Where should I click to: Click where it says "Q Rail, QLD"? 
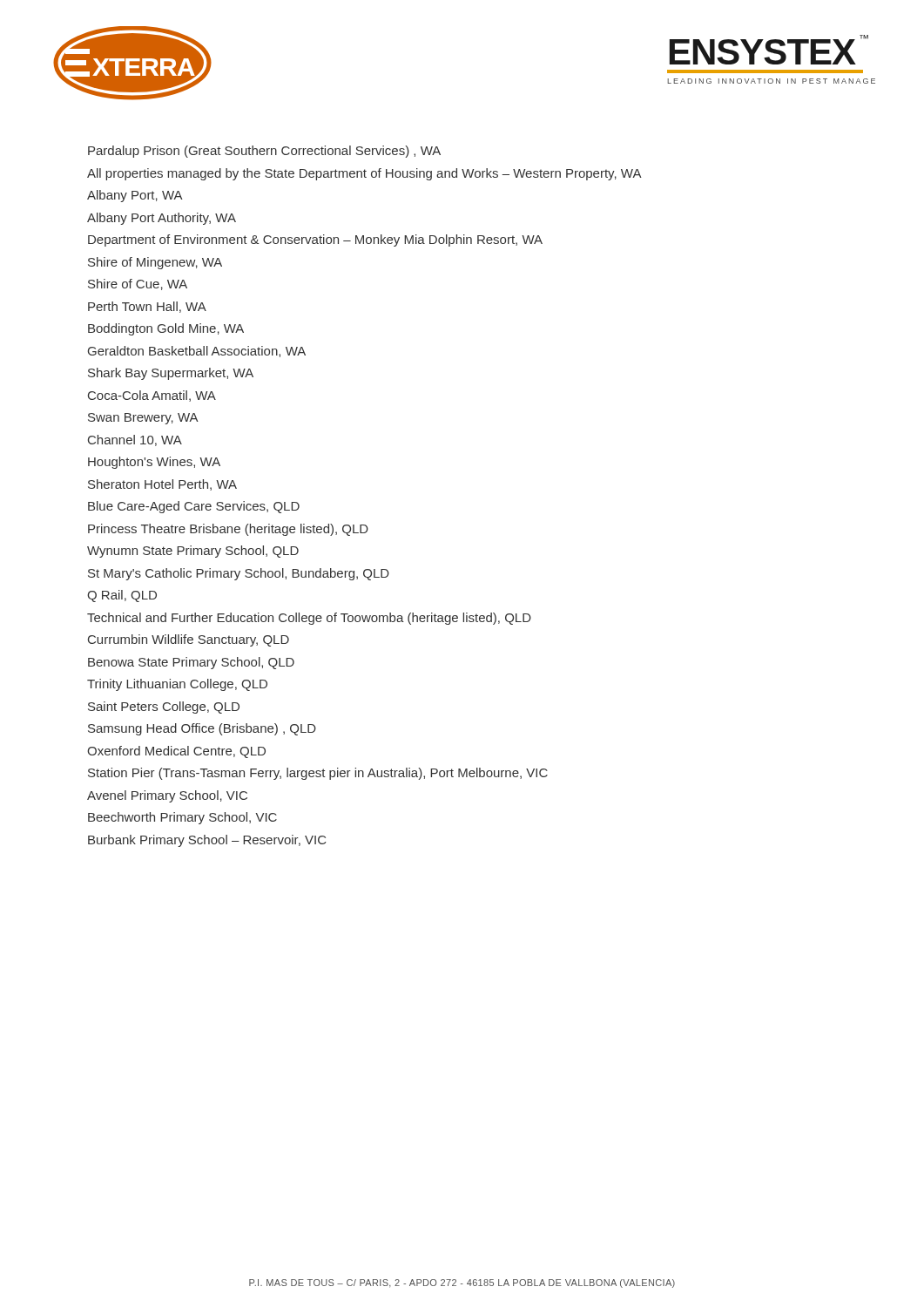tap(122, 595)
